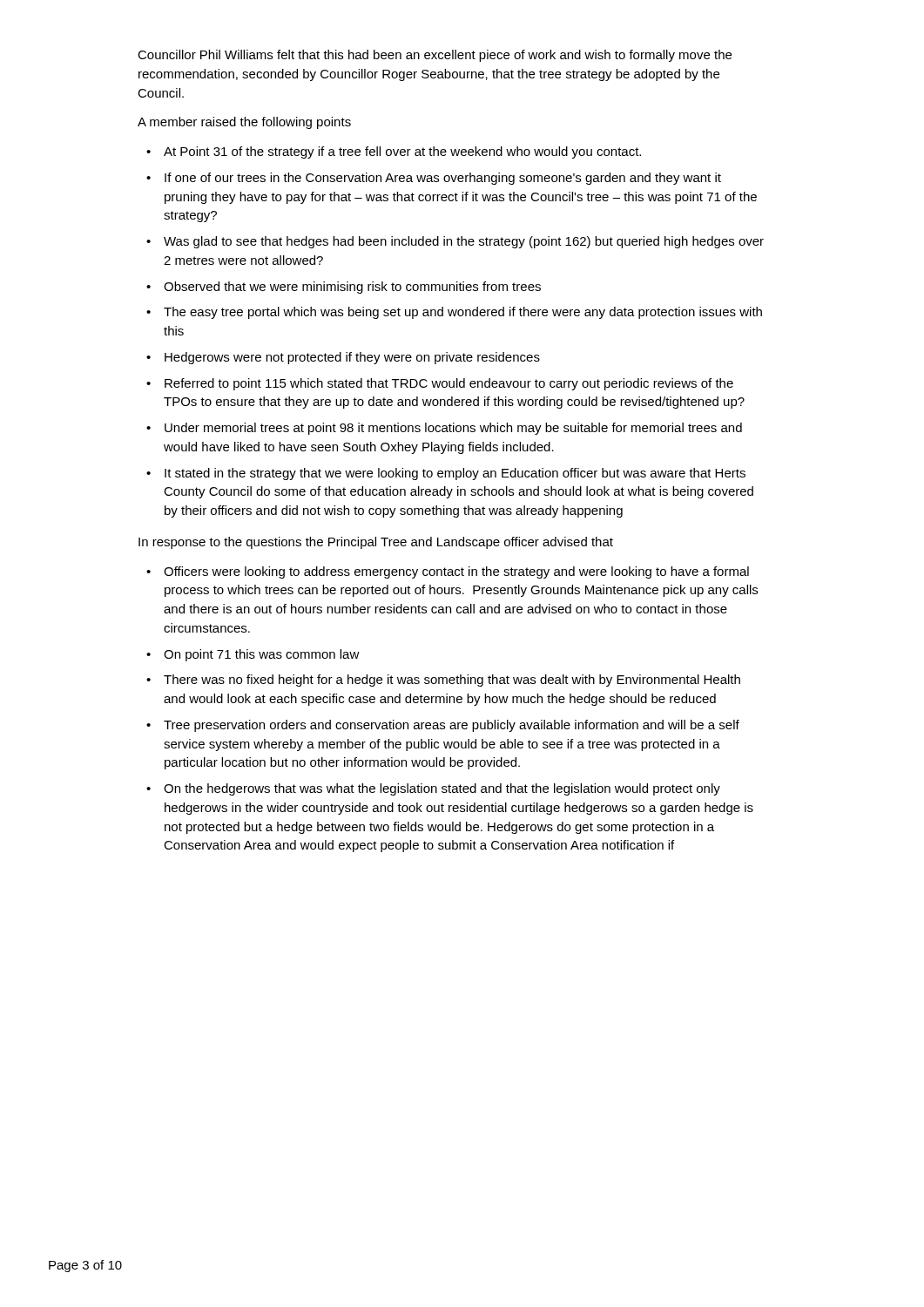Point to the block beginning "Referred to point"

point(454,392)
